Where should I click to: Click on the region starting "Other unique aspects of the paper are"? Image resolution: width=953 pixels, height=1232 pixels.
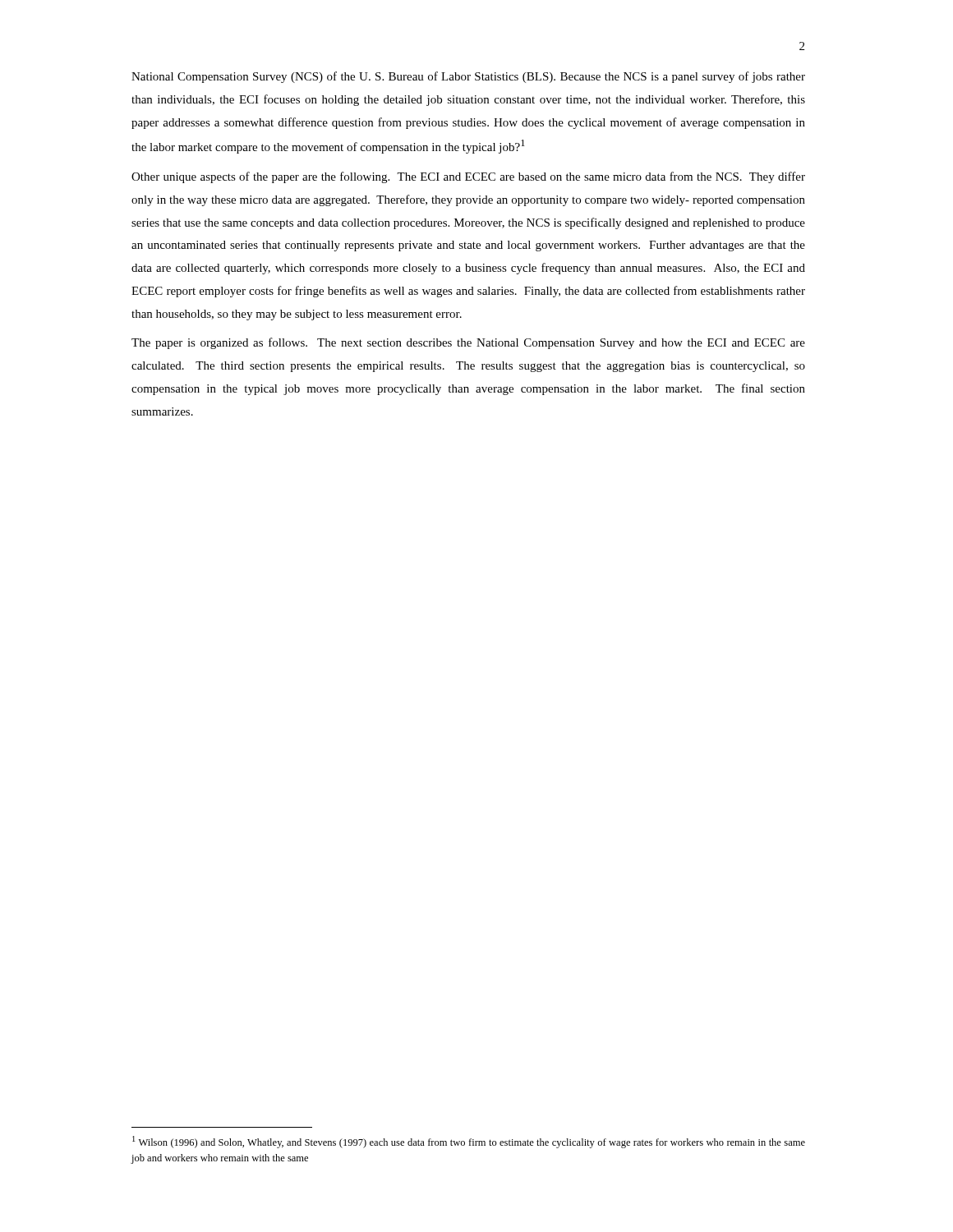[x=468, y=246]
